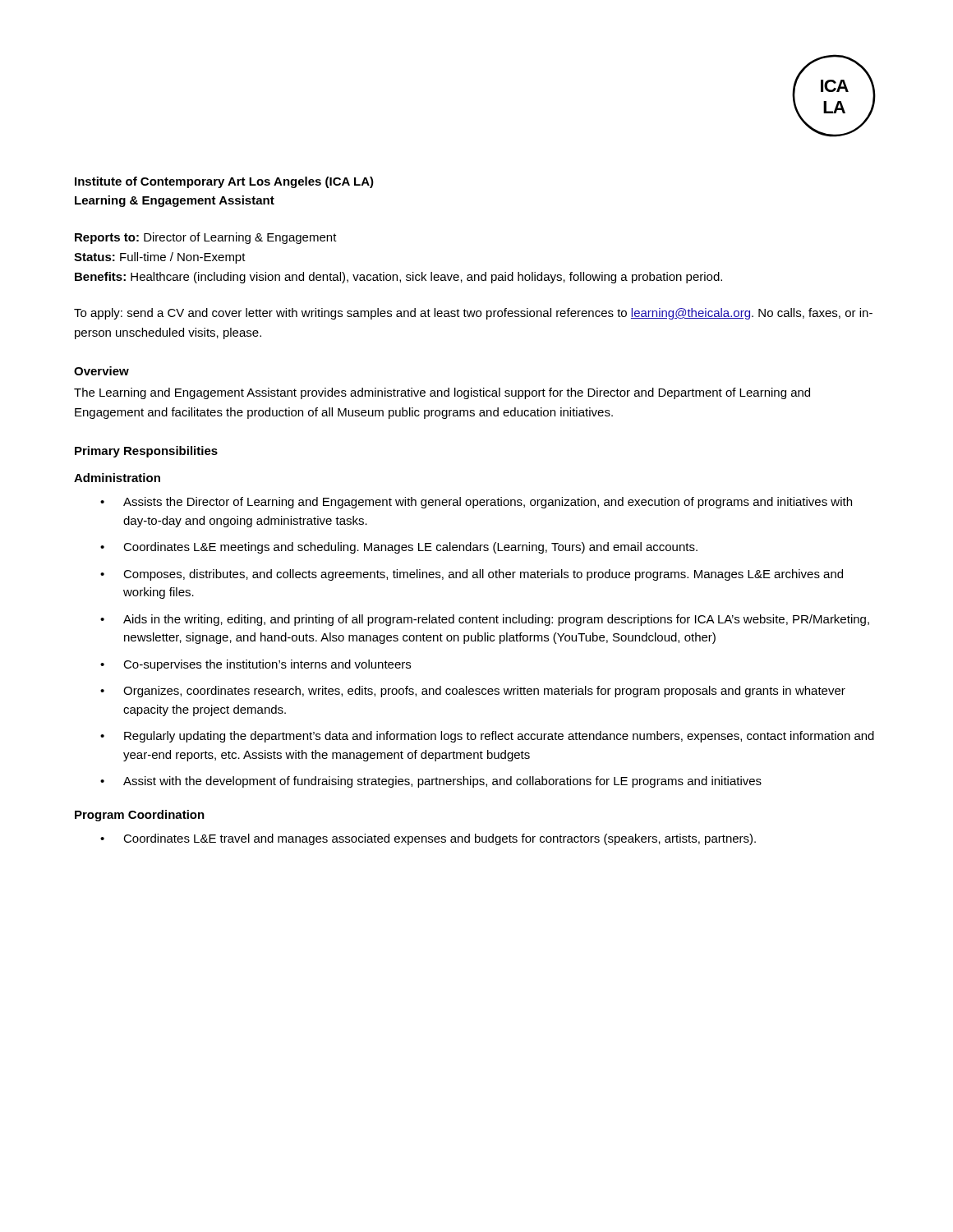The image size is (953, 1232).
Task: Click on the passage starting "• Composes, distributes,"
Action: [x=490, y=583]
